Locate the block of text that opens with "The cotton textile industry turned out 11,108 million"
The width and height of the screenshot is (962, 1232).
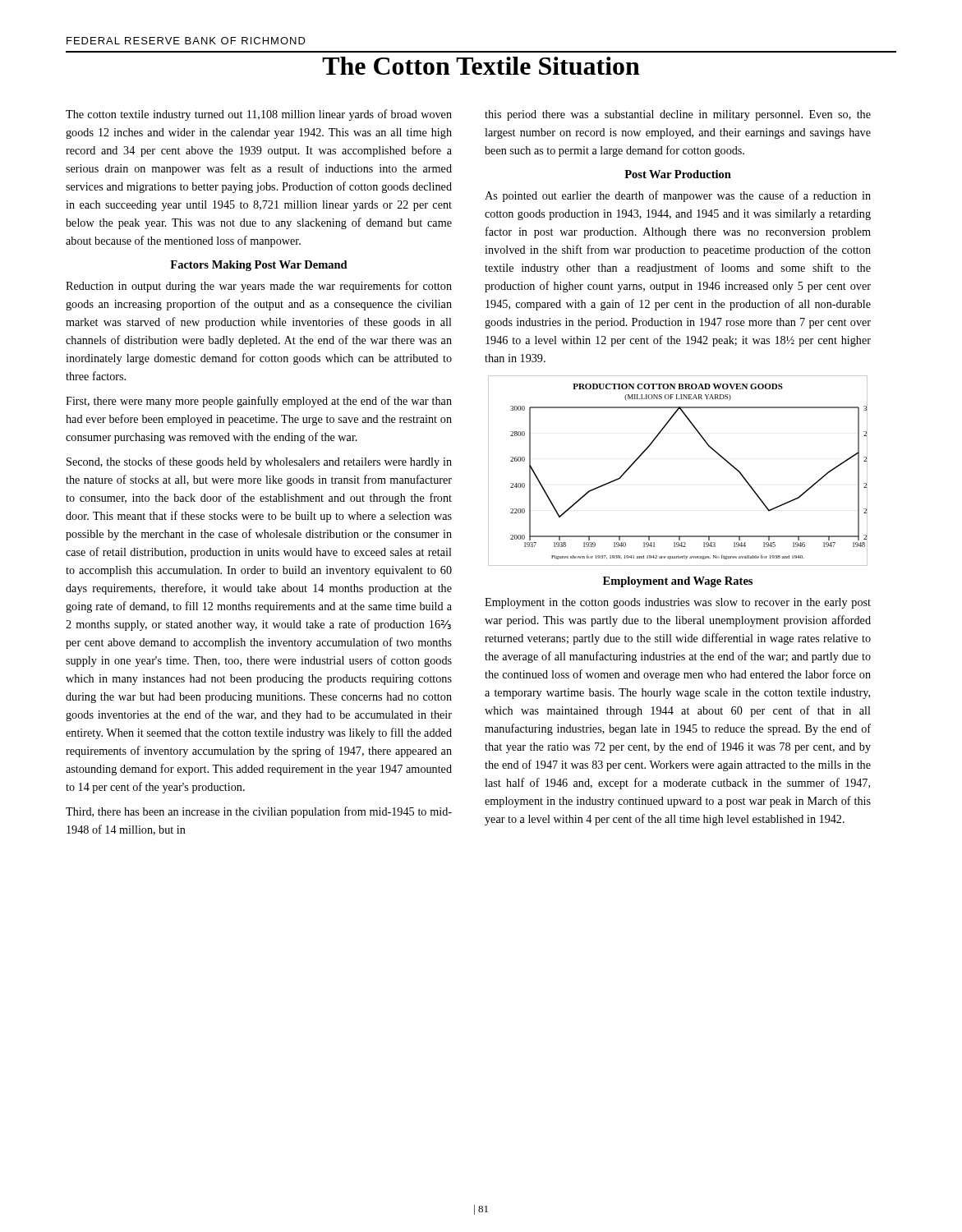tap(259, 177)
